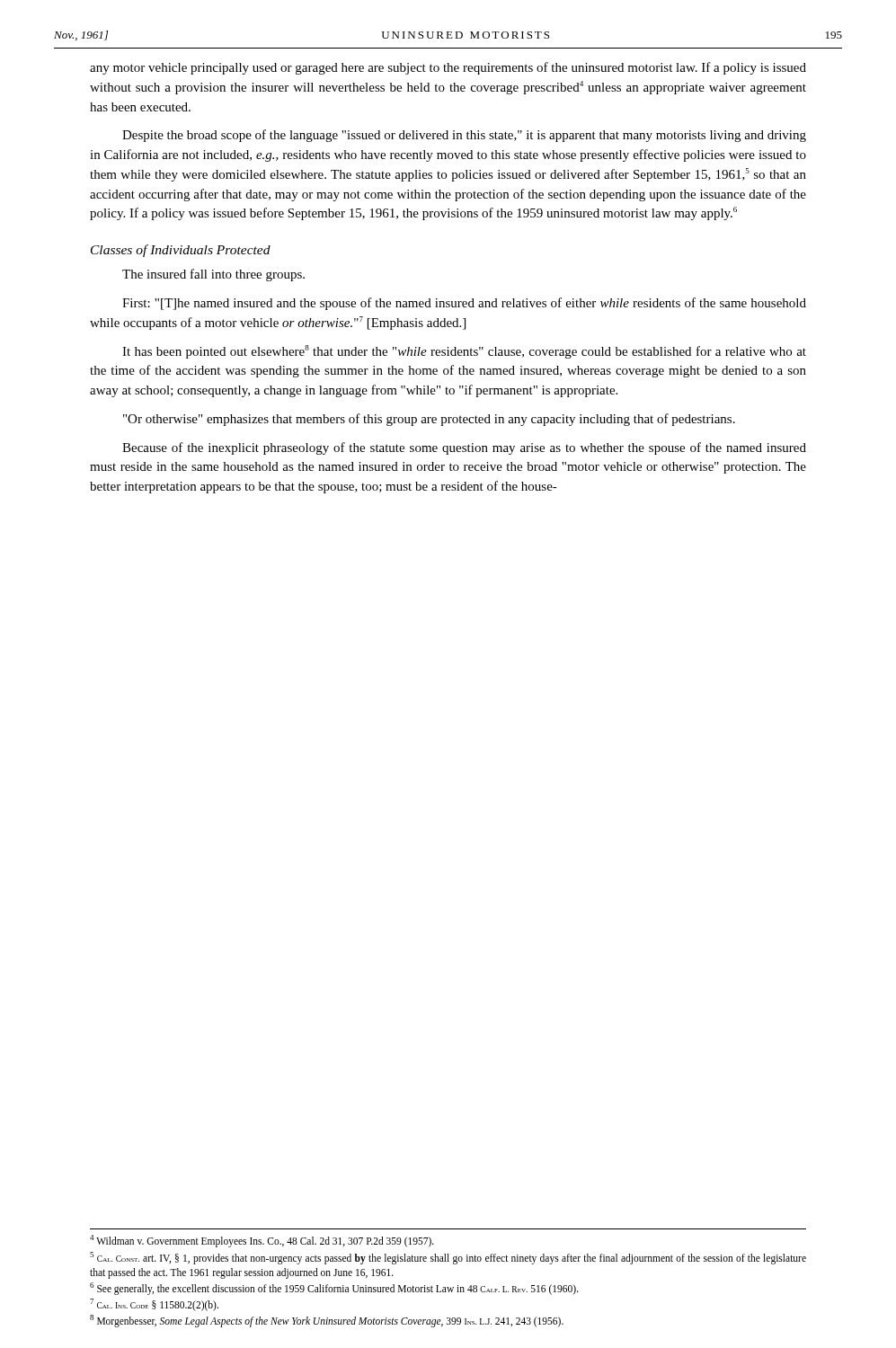Point to "The insured fall into three groups."
The height and width of the screenshot is (1348, 896).
214,275
